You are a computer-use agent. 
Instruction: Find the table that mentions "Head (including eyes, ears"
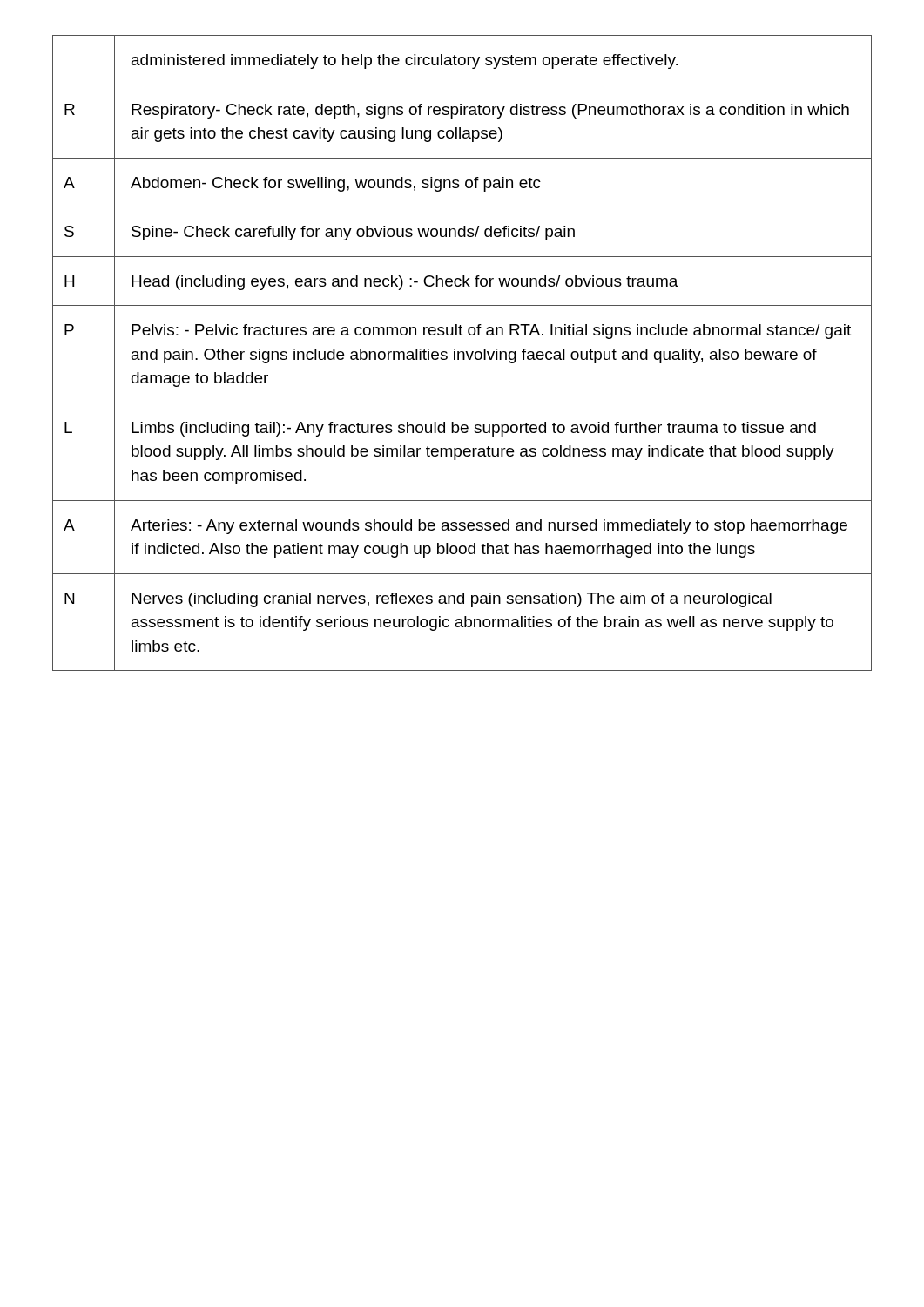pos(462,353)
